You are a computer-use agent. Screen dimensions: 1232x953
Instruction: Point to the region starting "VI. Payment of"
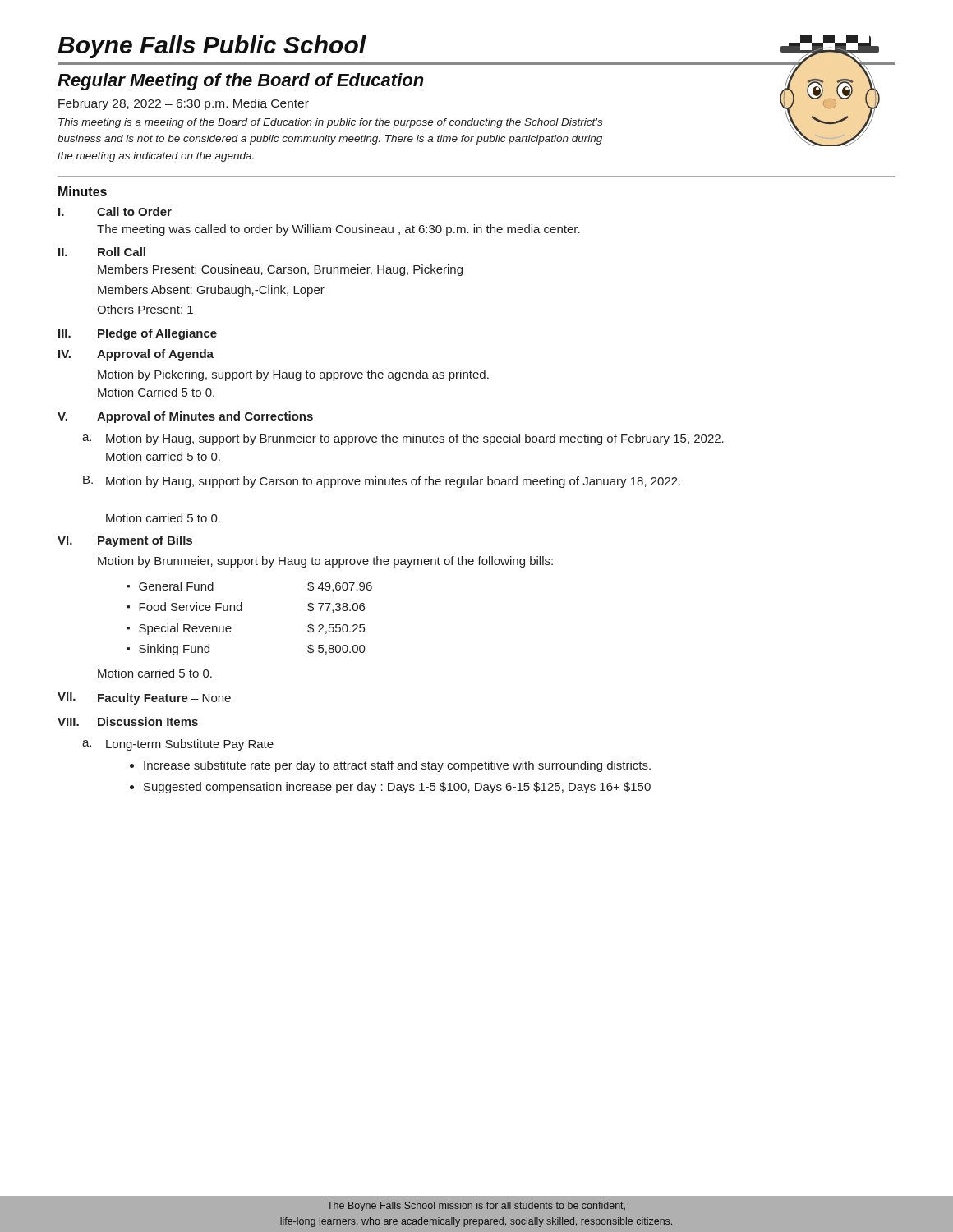(x=125, y=541)
